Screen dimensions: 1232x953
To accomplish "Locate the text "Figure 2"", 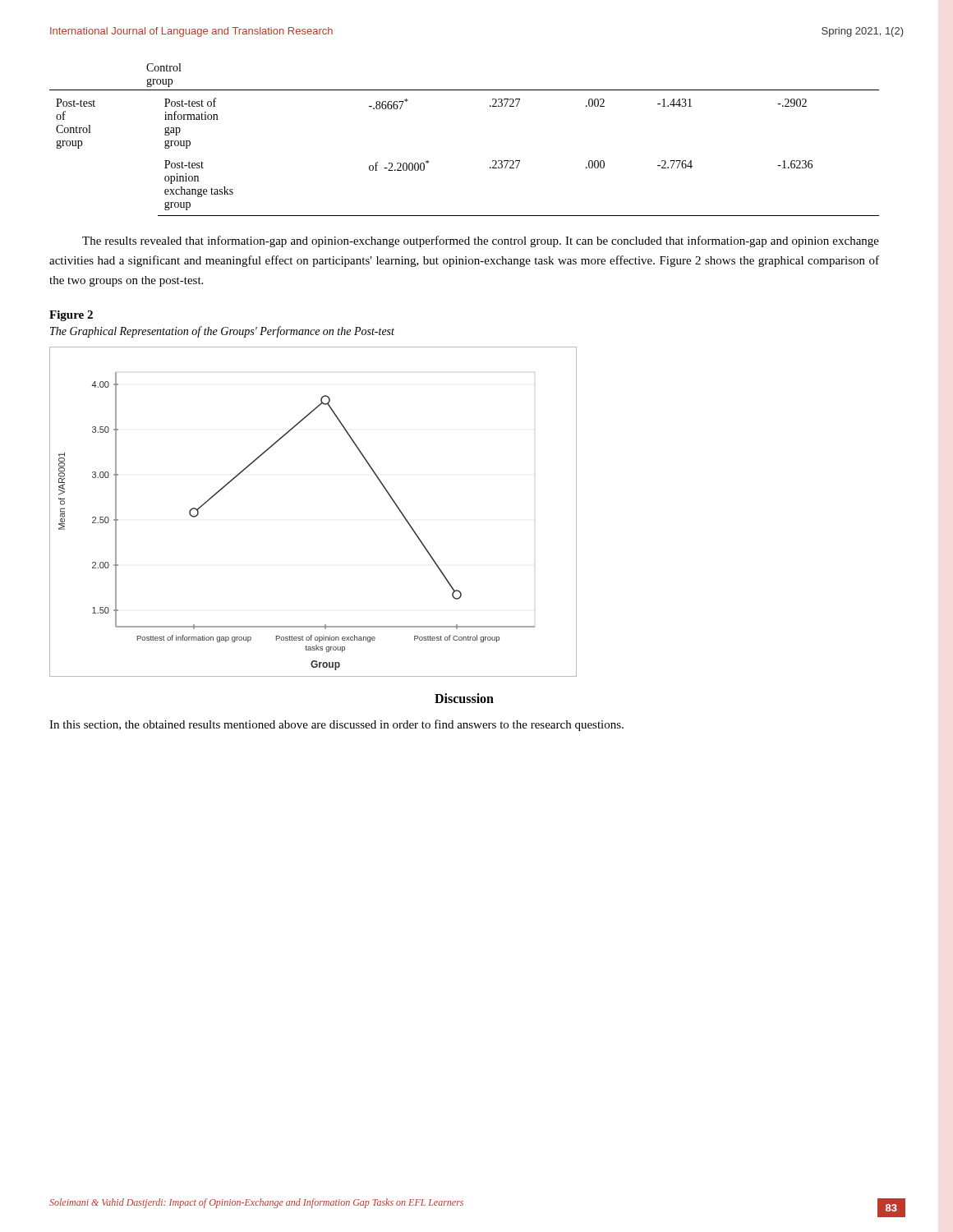I will pyautogui.click(x=71, y=315).
